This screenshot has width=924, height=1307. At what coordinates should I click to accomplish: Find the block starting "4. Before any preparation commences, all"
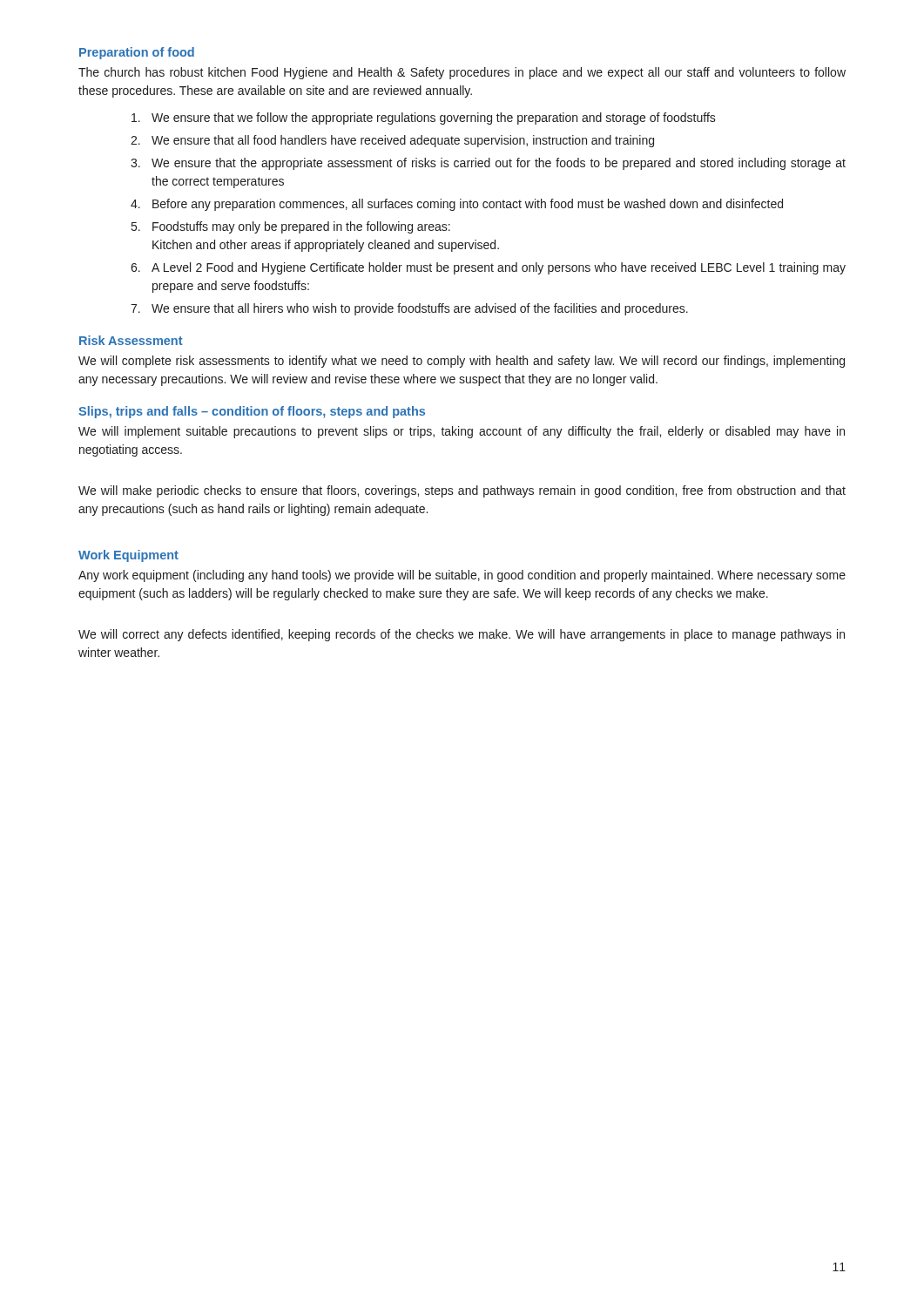[488, 204]
